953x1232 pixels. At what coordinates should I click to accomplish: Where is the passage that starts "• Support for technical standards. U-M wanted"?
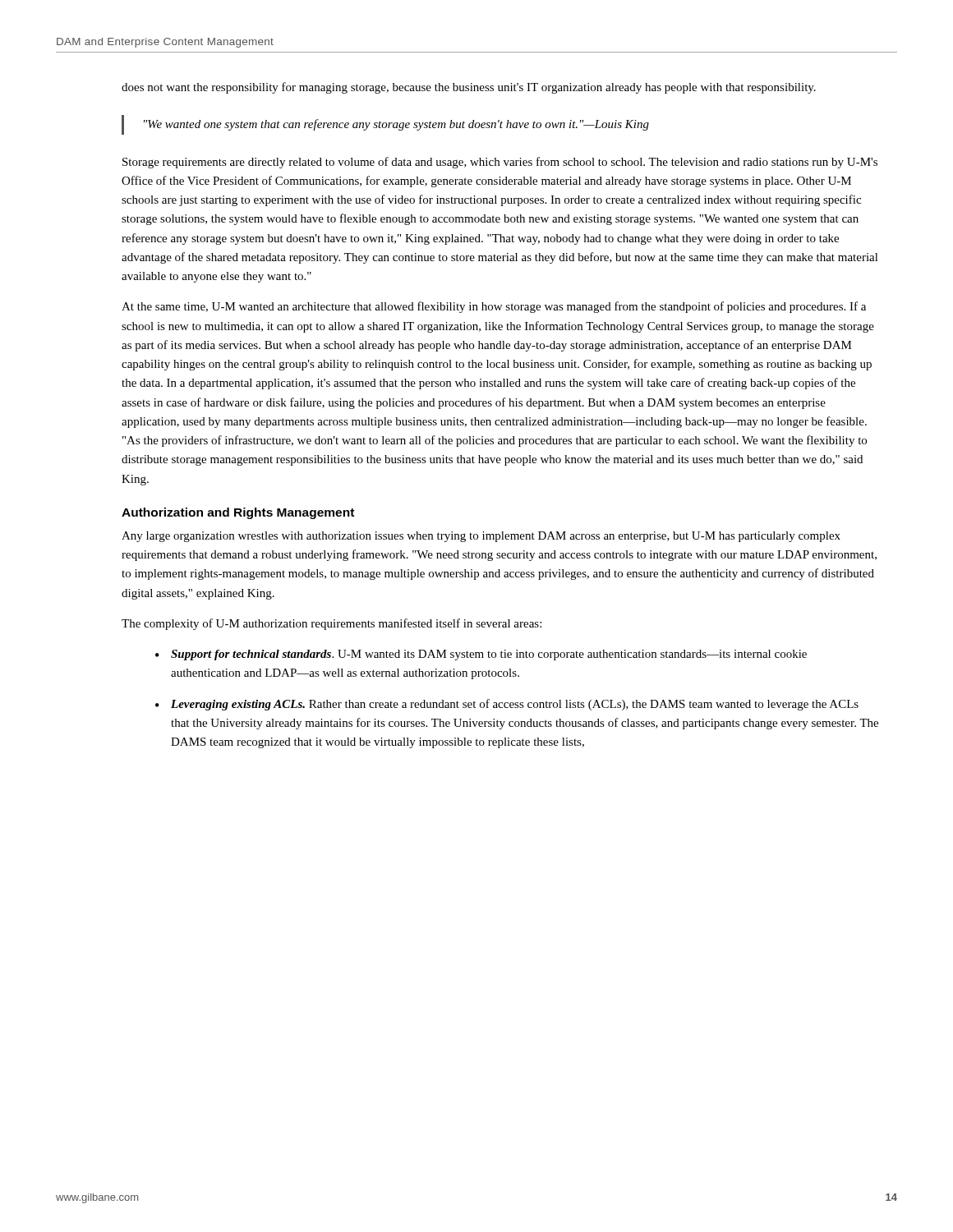tap(517, 664)
